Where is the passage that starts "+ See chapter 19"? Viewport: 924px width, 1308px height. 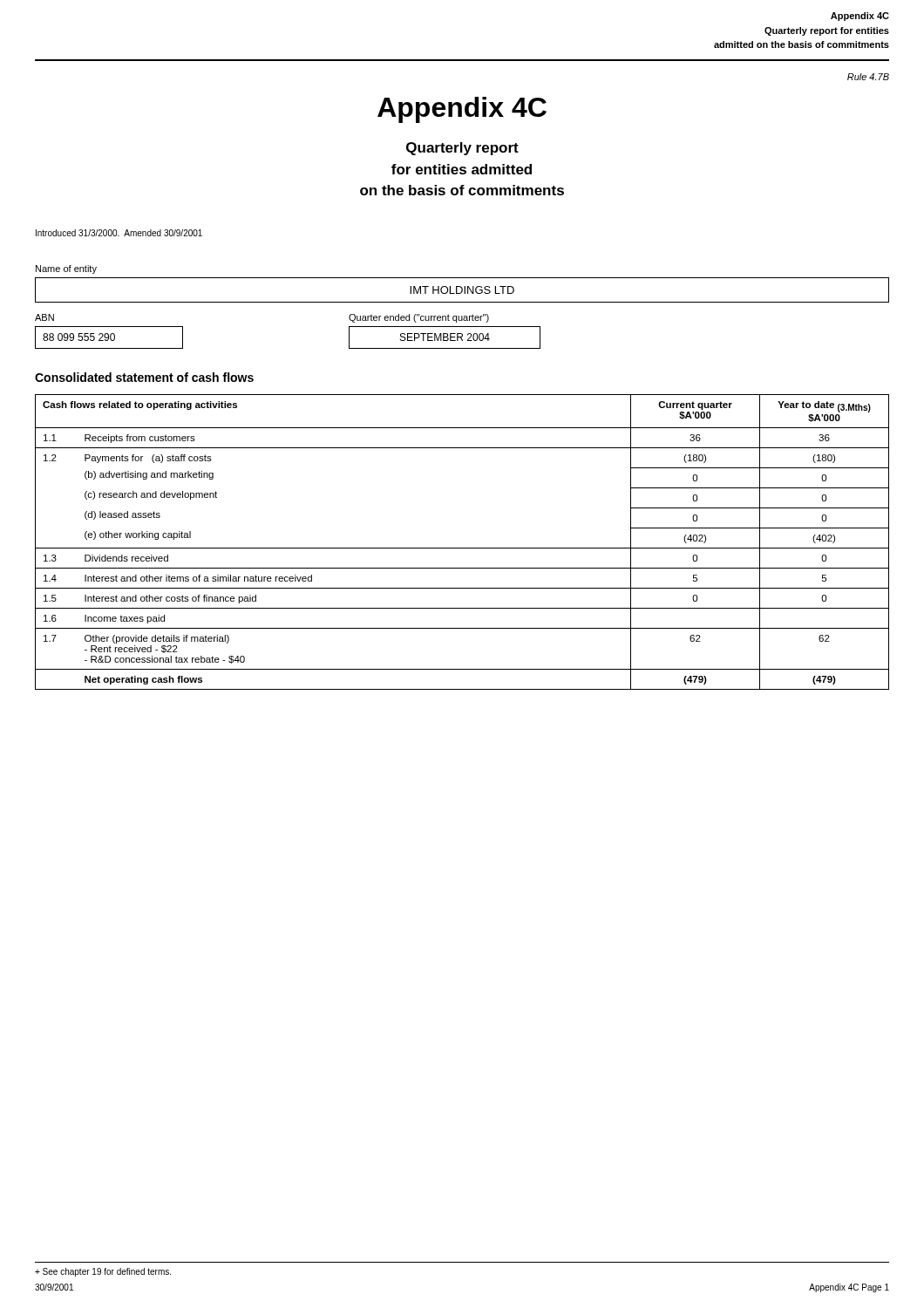click(103, 1272)
